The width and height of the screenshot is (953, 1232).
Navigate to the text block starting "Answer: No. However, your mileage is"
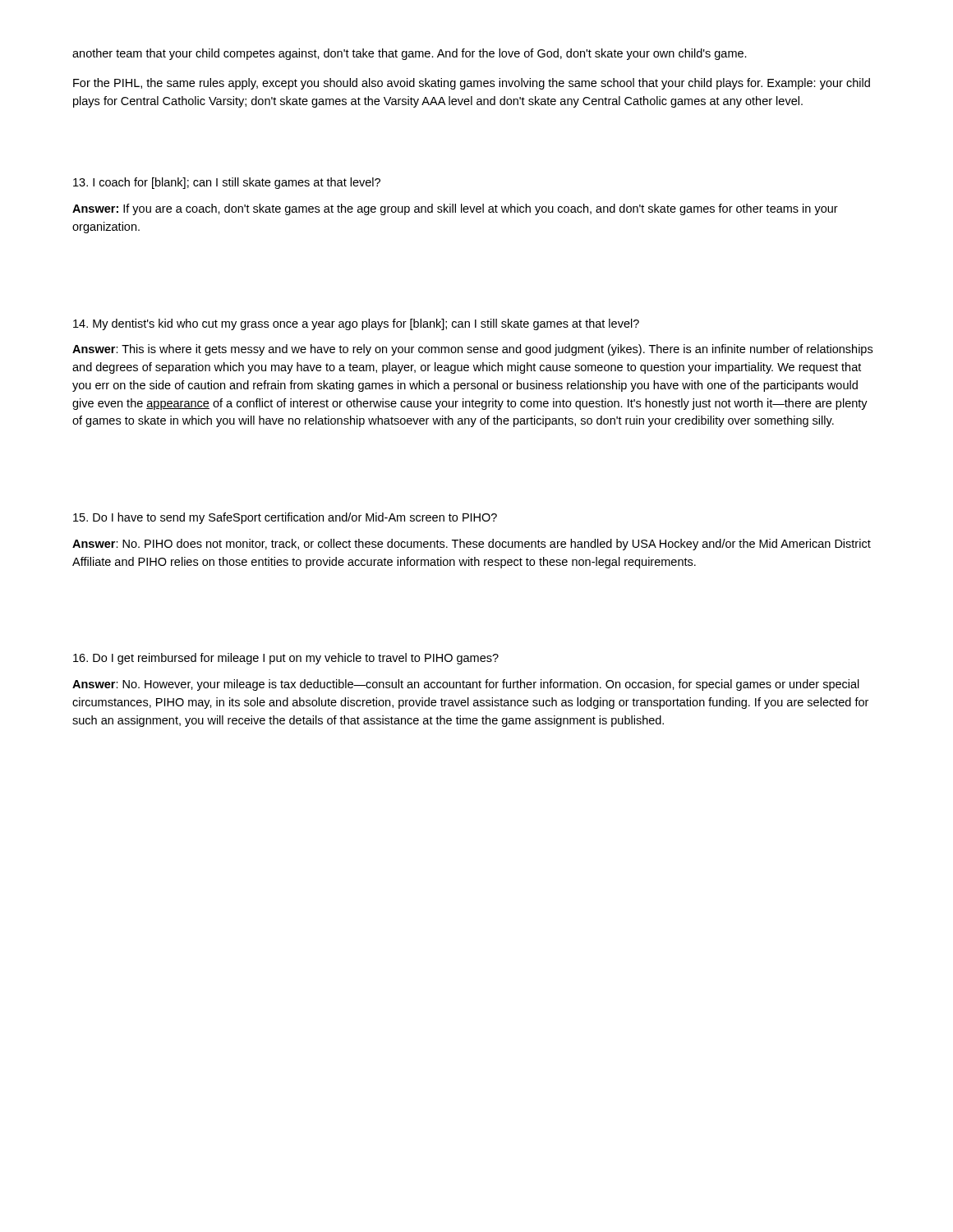(x=470, y=702)
